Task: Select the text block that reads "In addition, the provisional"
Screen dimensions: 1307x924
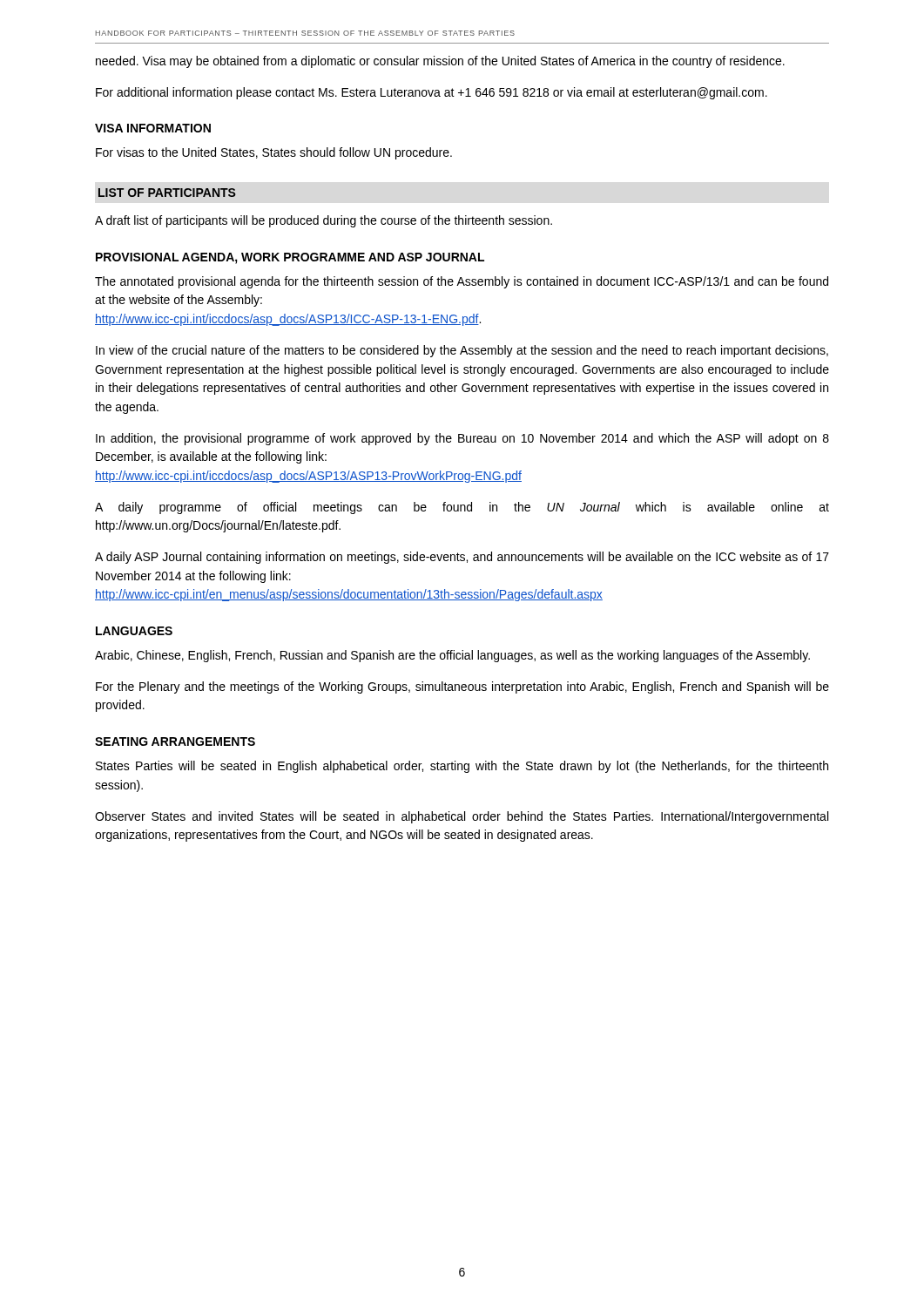Action: [462, 439]
